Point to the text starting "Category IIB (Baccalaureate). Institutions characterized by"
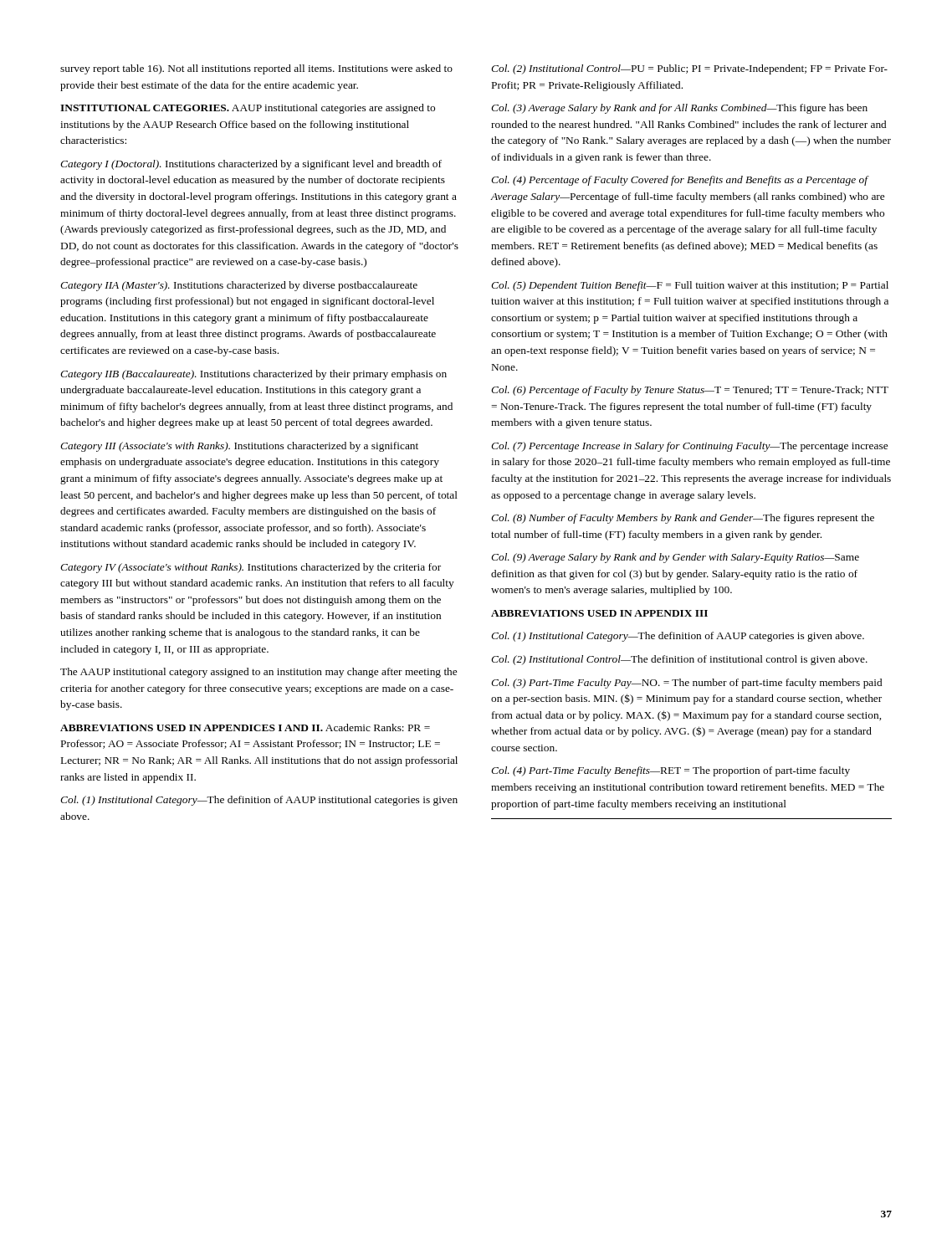The width and height of the screenshot is (952, 1255). tap(261, 398)
